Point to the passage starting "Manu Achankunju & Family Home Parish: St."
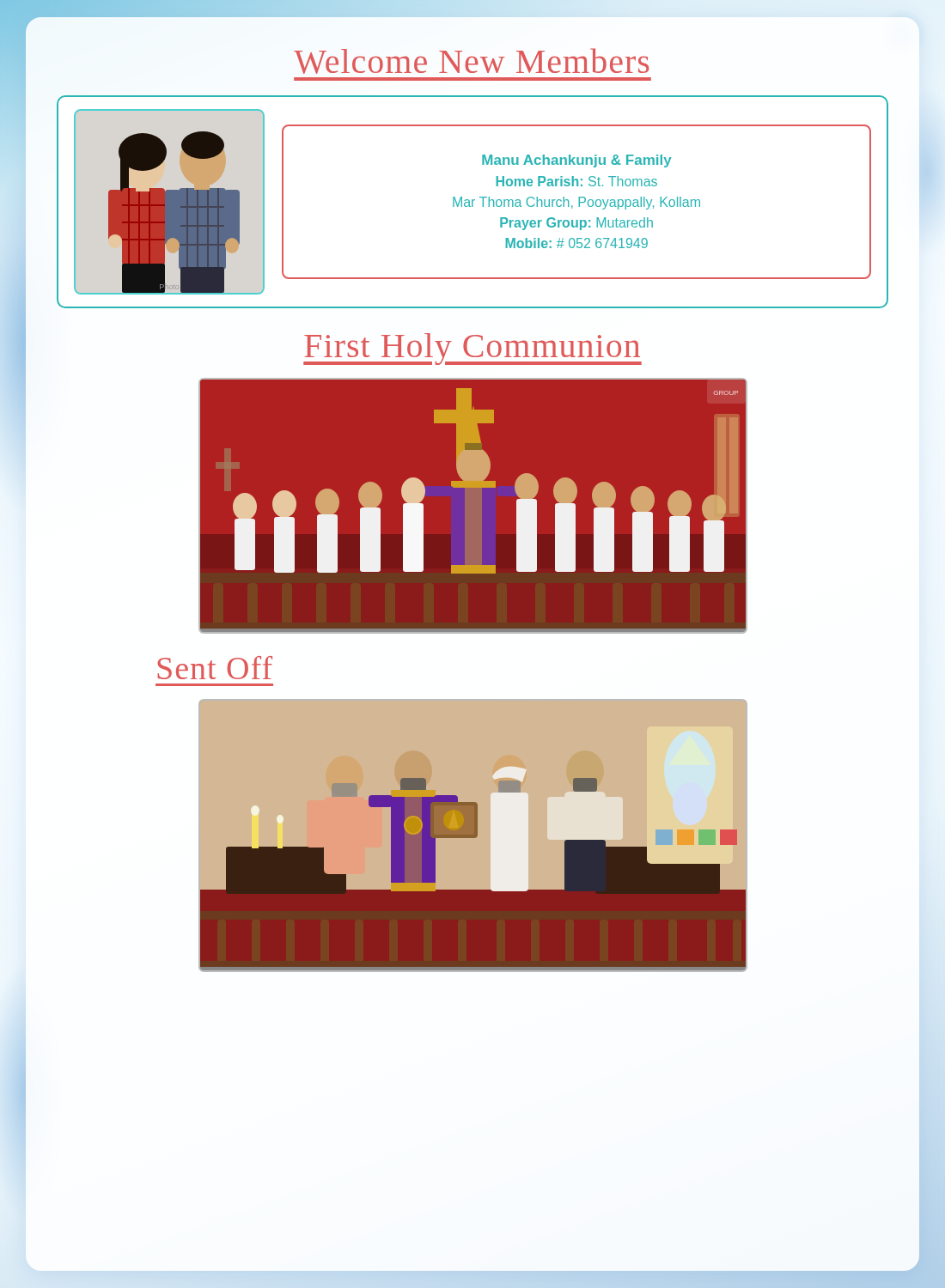945x1288 pixels. pyautogui.click(x=576, y=202)
